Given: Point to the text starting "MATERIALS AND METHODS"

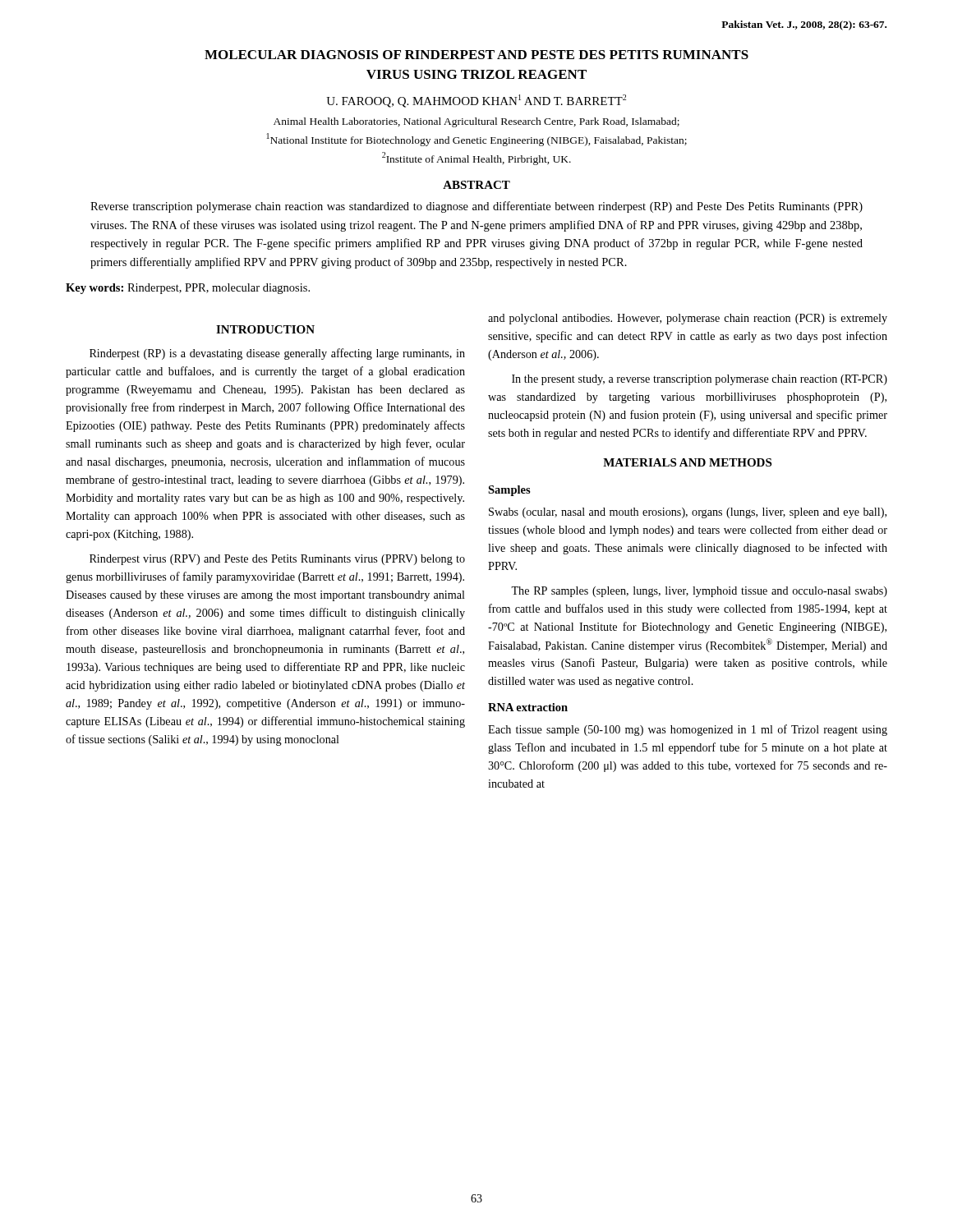Looking at the screenshot, I should pos(688,462).
